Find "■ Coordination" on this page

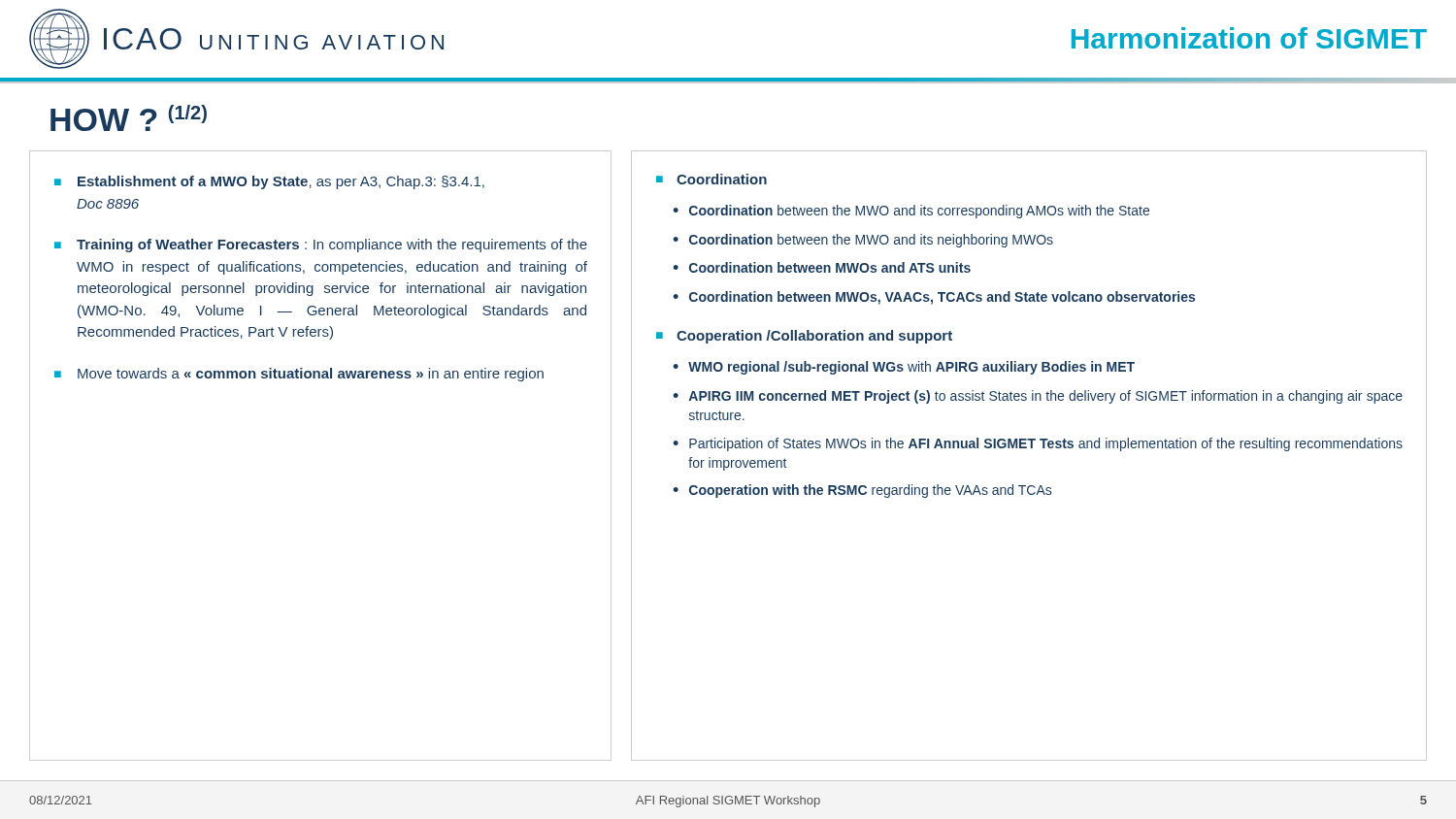click(711, 179)
